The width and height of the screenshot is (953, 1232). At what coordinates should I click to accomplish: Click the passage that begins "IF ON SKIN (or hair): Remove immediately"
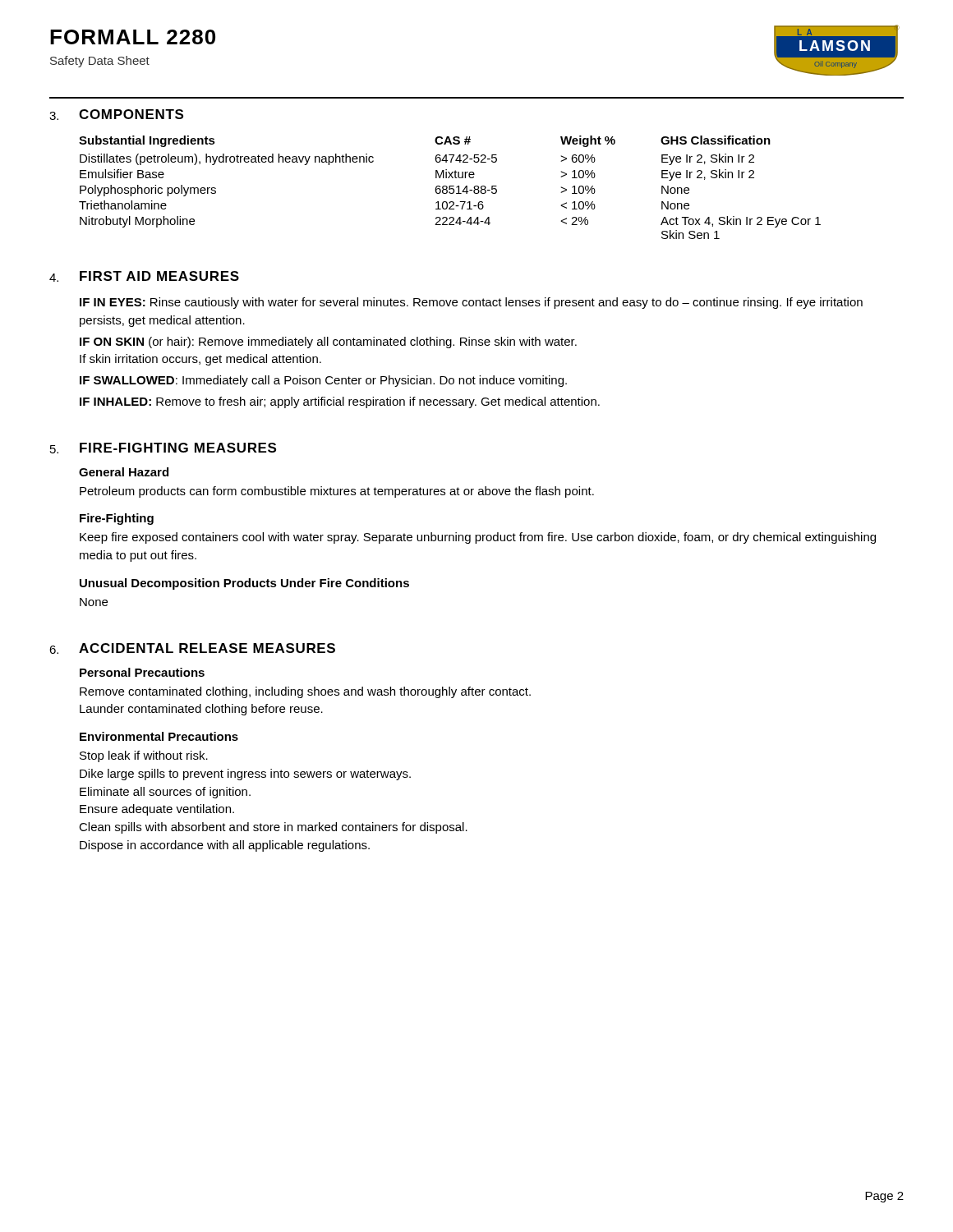tap(328, 350)
